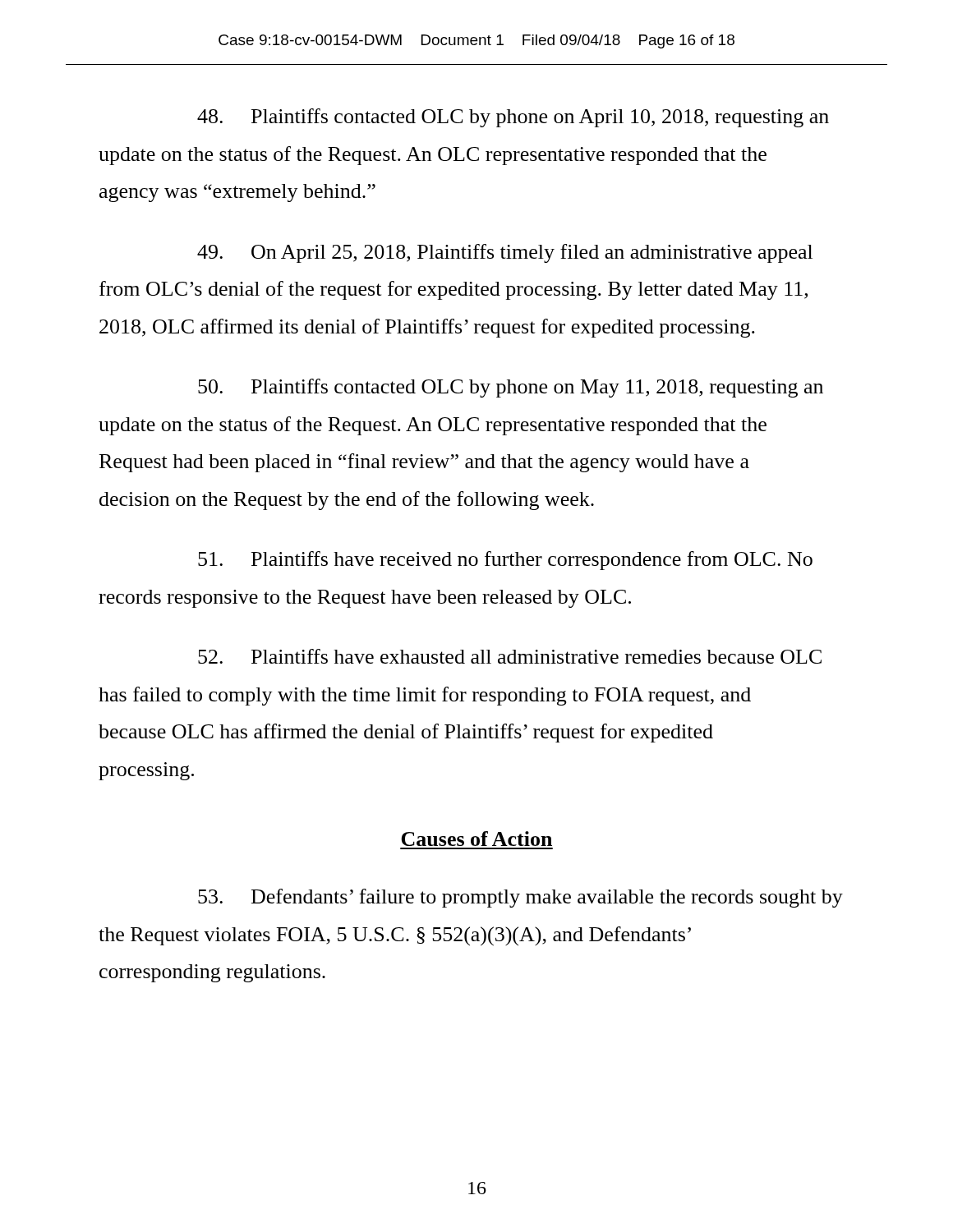Select the text block with the text "Plaintiffs have exhausted all administrative"
This screenshot has width=953, height=1232.
(476, 713)
